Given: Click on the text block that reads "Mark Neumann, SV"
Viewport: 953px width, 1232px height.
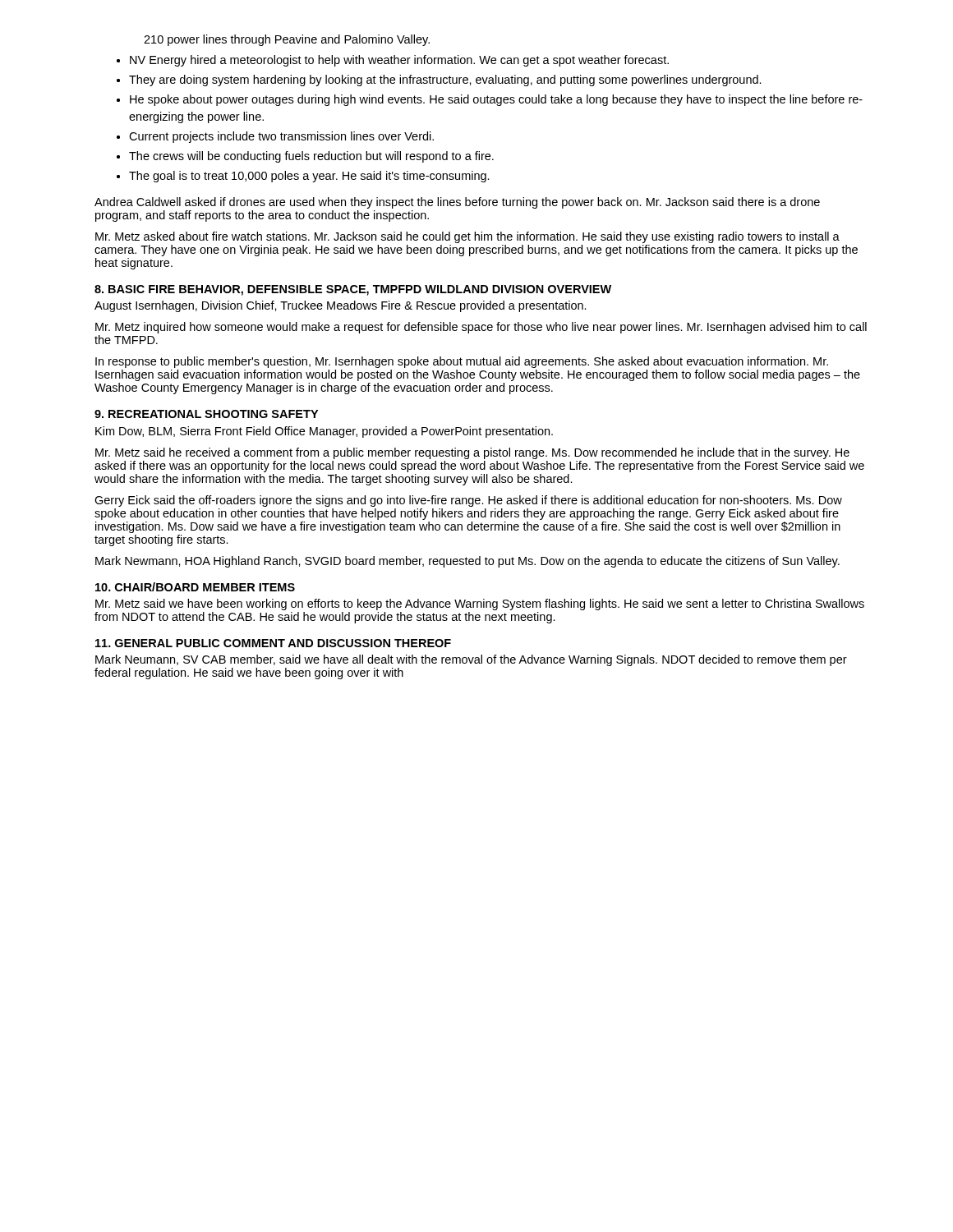Looking at the screenshot, I should 471,666.
